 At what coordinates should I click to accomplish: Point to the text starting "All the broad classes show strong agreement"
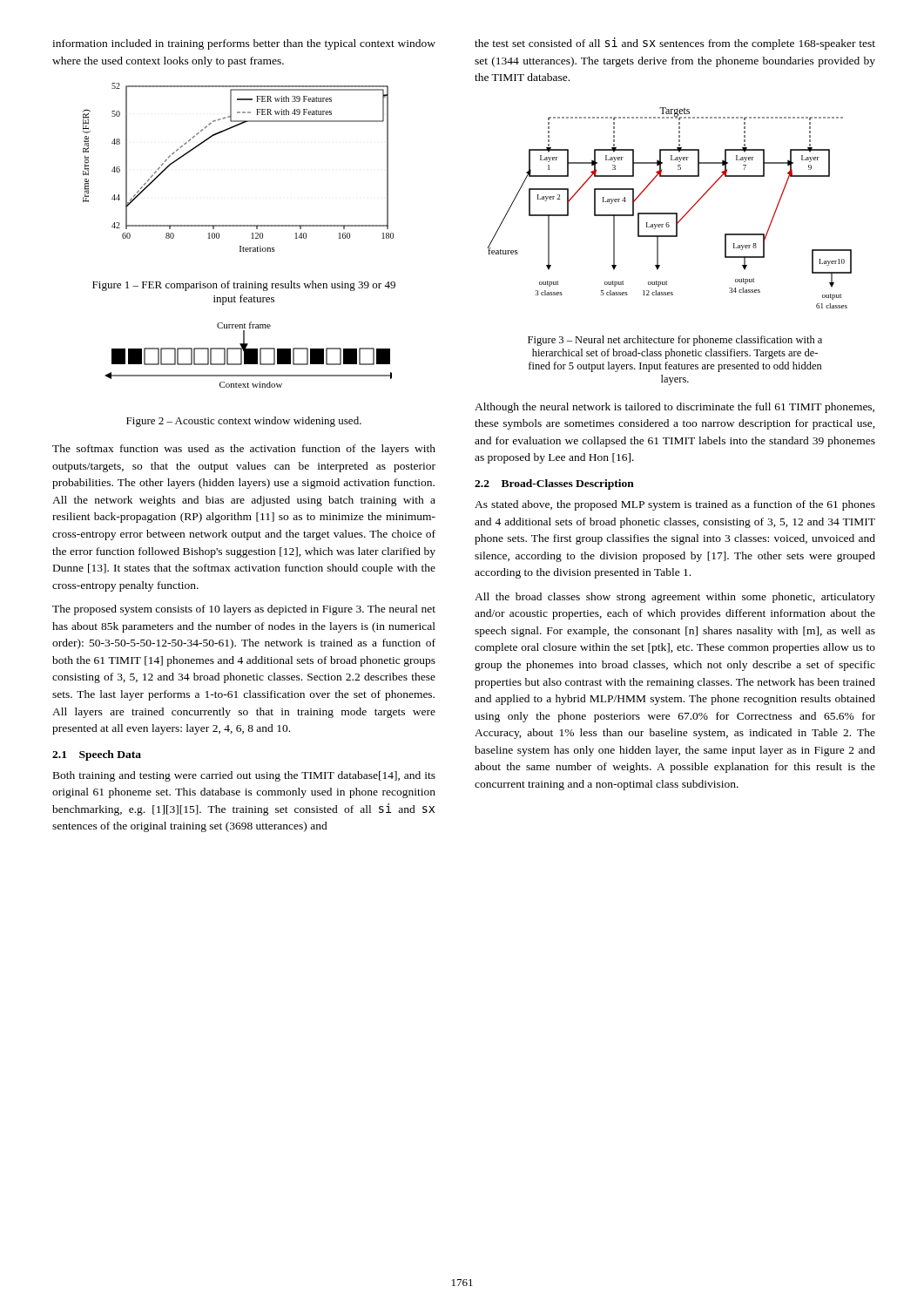pyautogui.click(x=675, y=690)
